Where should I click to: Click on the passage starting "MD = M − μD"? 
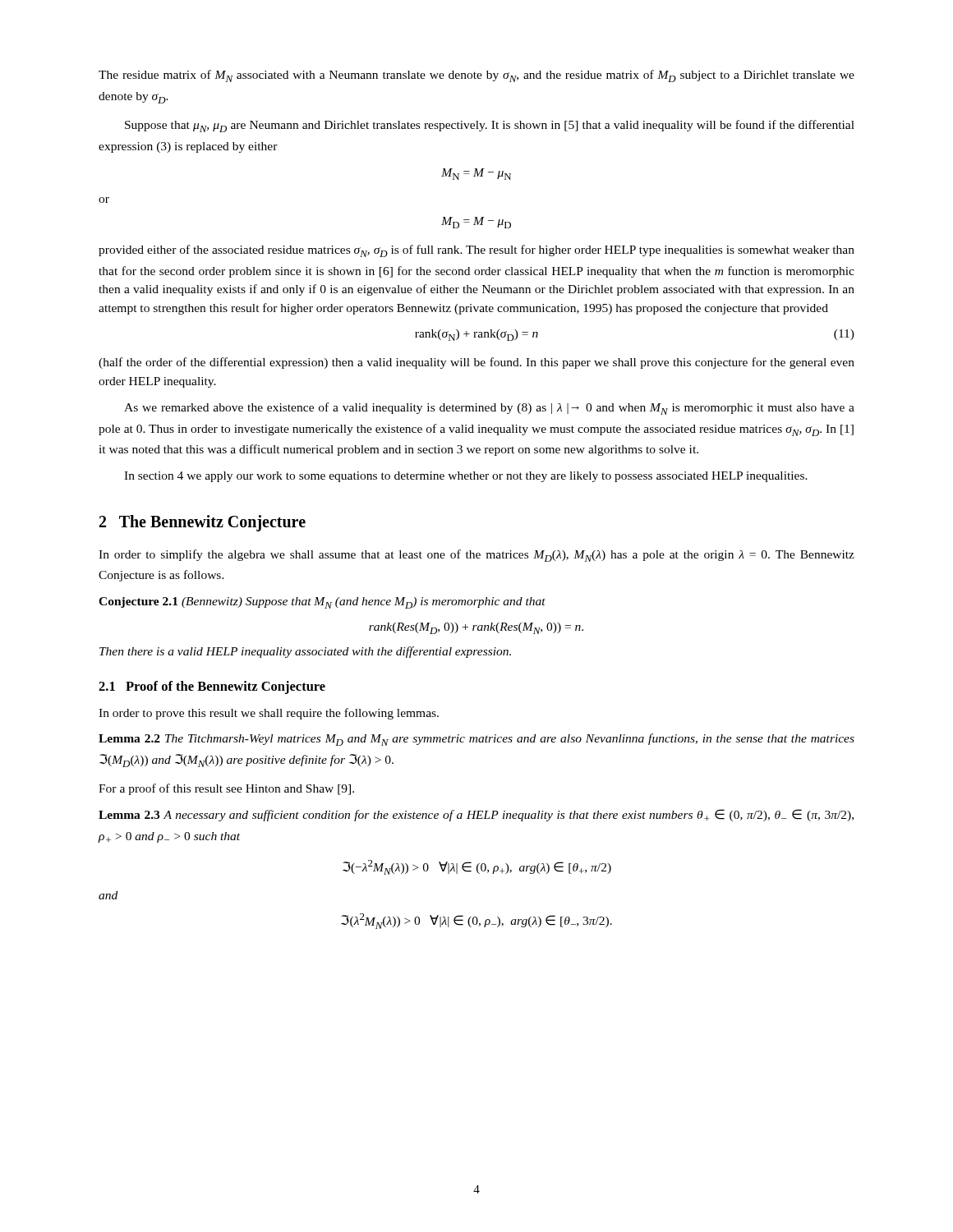point(476,222)
